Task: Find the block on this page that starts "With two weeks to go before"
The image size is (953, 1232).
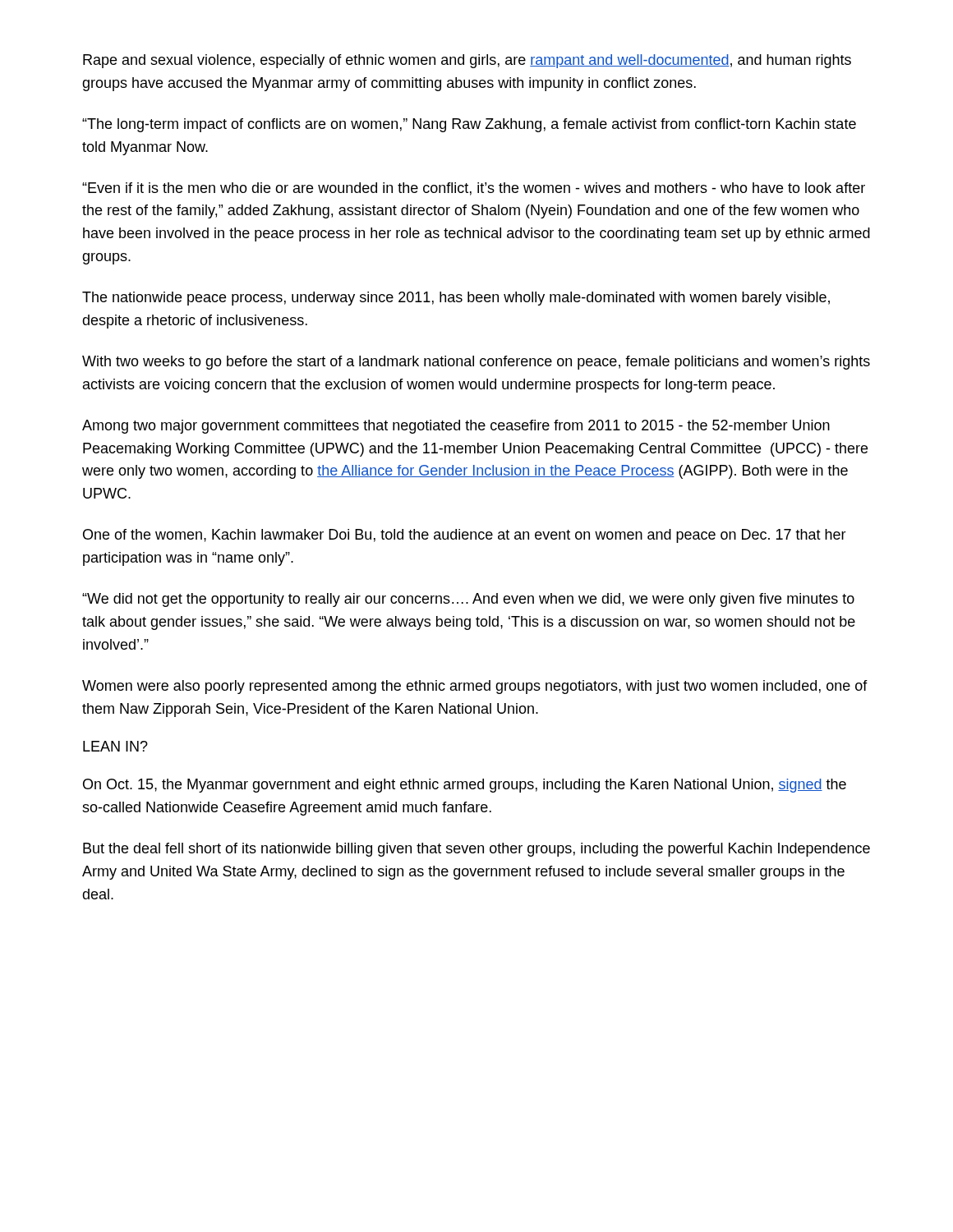Action: (x=476, y=373)
